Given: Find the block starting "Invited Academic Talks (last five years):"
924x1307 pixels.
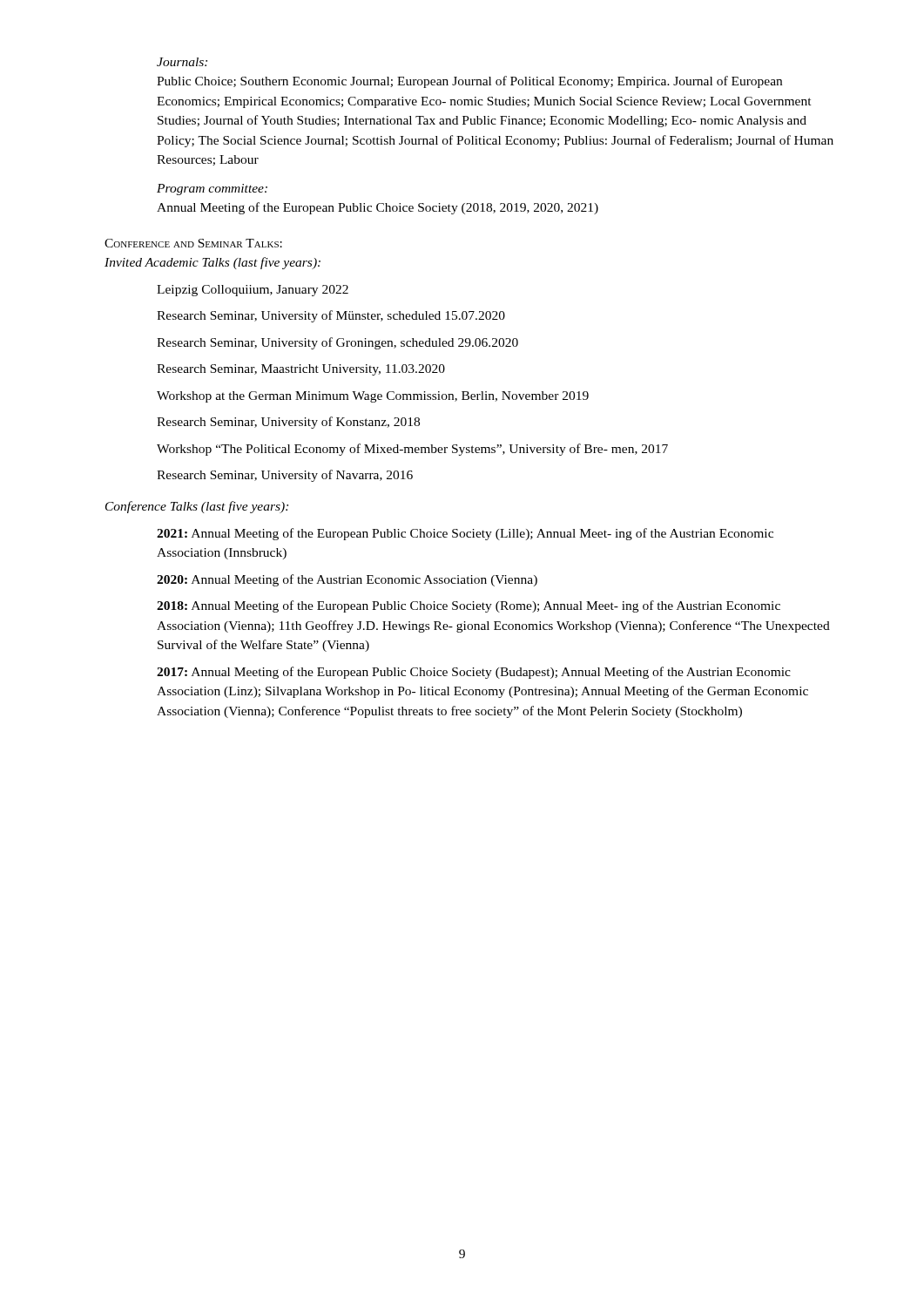Looking at the screenshot, I should click(x=213, y=262).
